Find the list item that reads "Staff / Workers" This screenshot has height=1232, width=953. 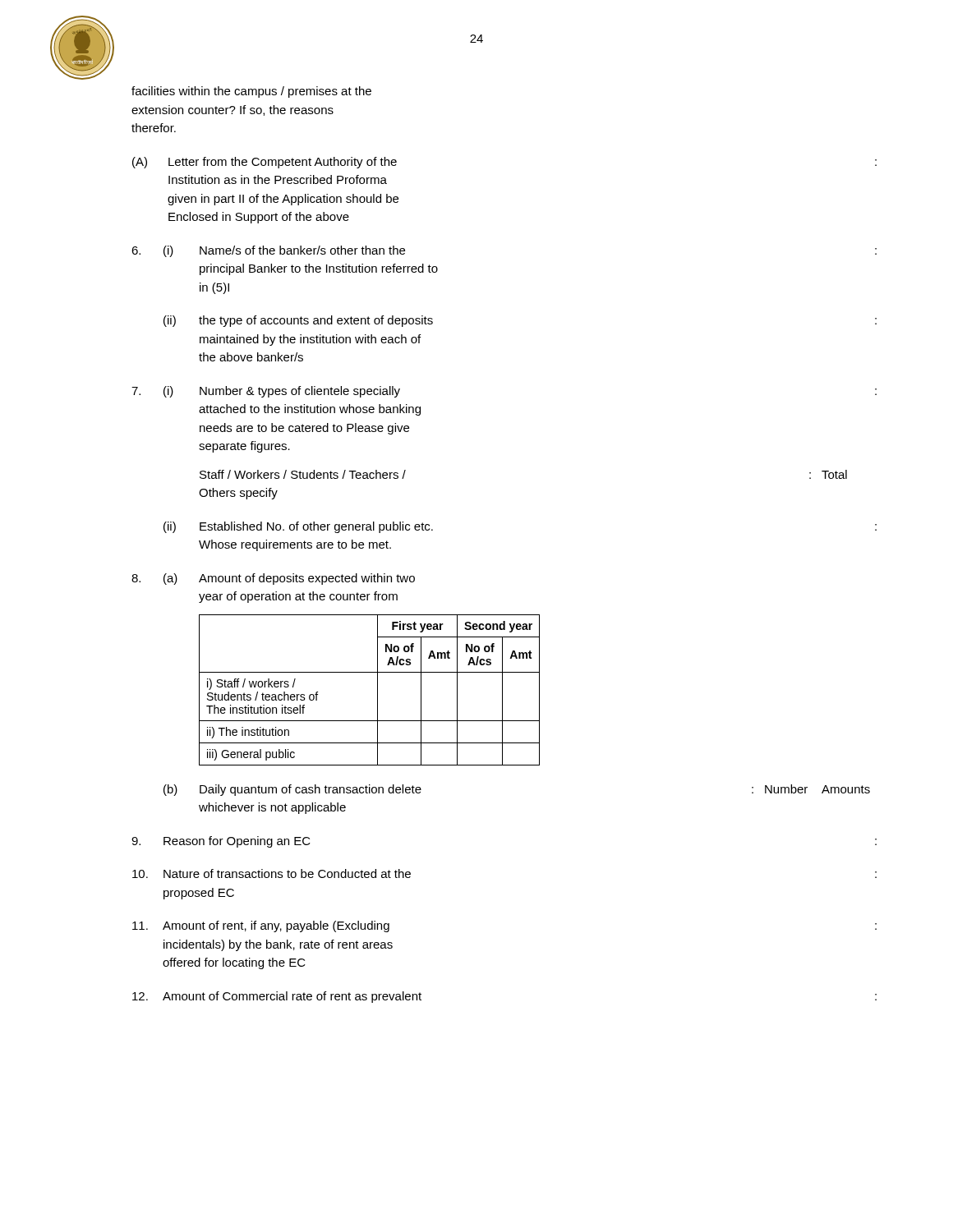(299, 474)
